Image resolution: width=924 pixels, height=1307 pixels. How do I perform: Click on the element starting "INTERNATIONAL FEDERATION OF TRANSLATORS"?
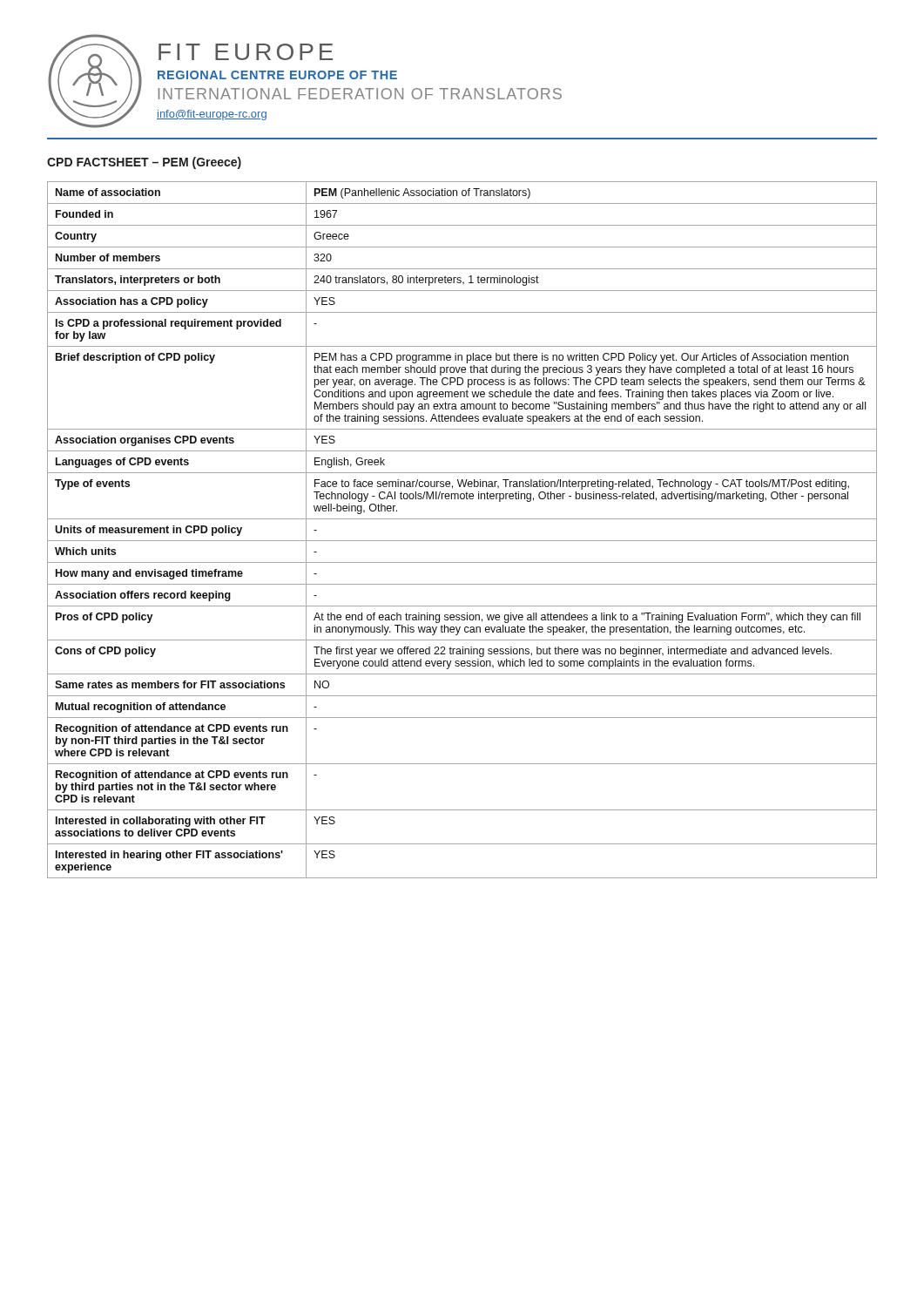pyautogui.click(x=360, y=94)
